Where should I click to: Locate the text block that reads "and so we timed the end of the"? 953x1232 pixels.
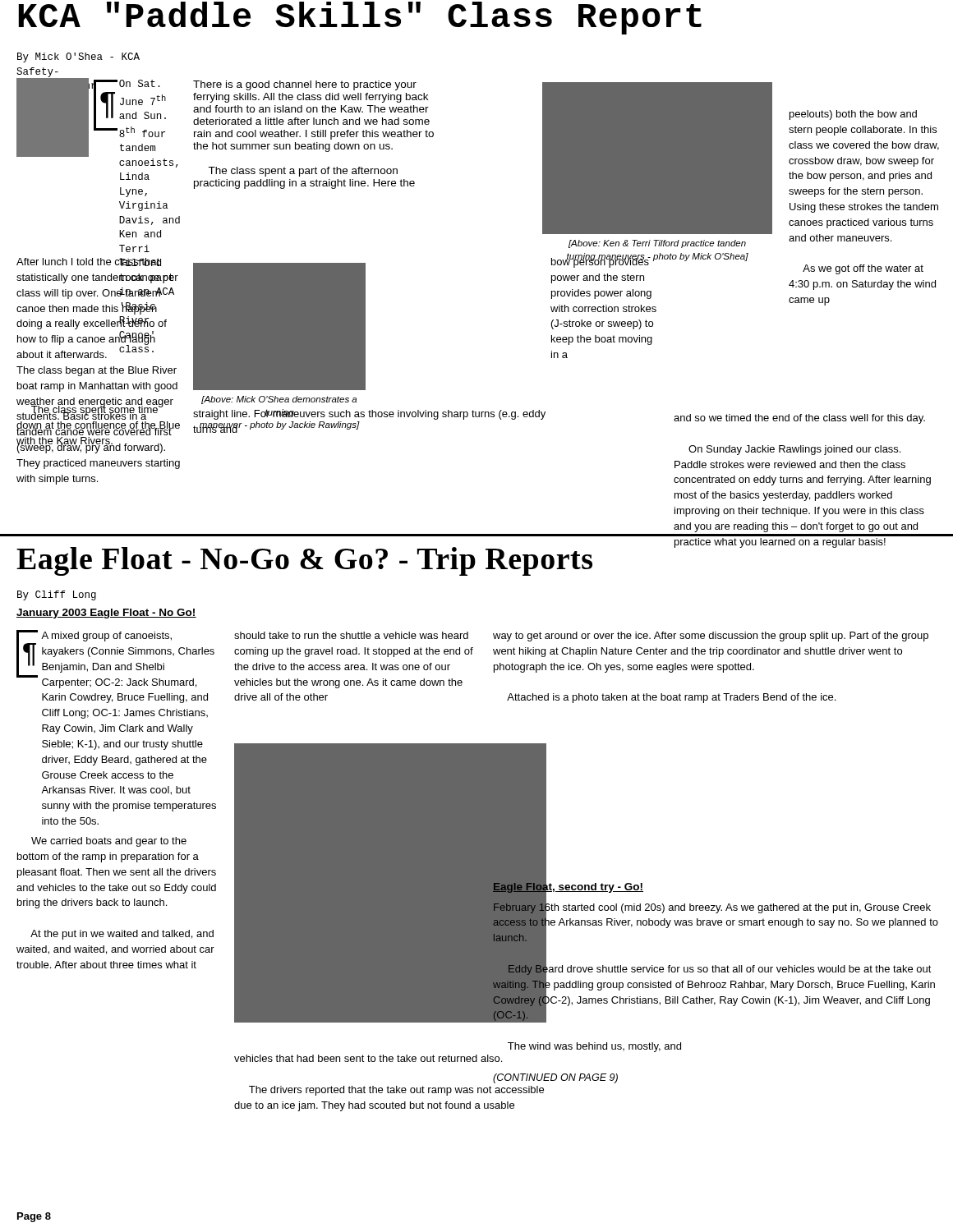[x=803, y=480]
